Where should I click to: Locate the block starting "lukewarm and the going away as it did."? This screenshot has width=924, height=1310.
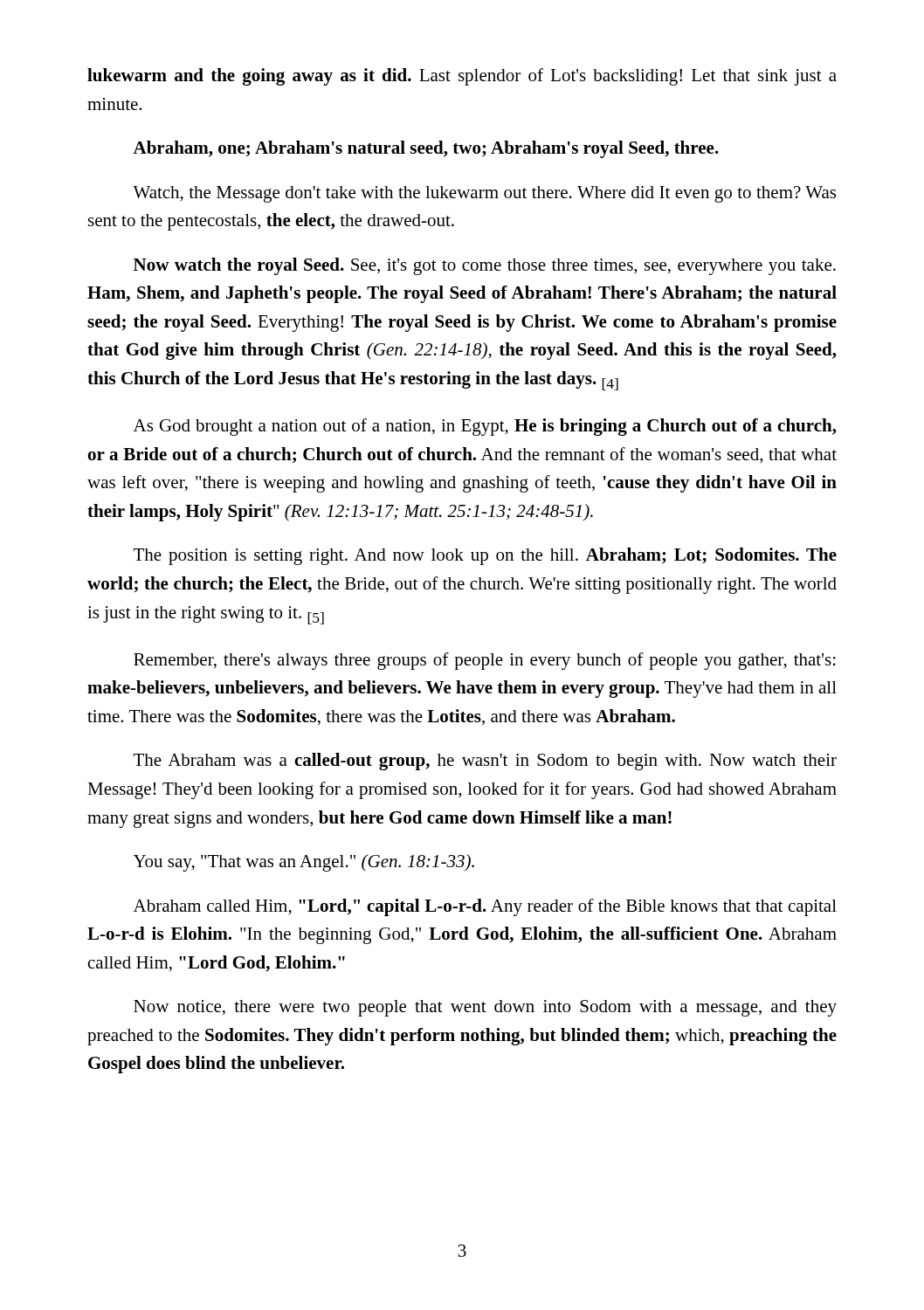click(462, 89)
